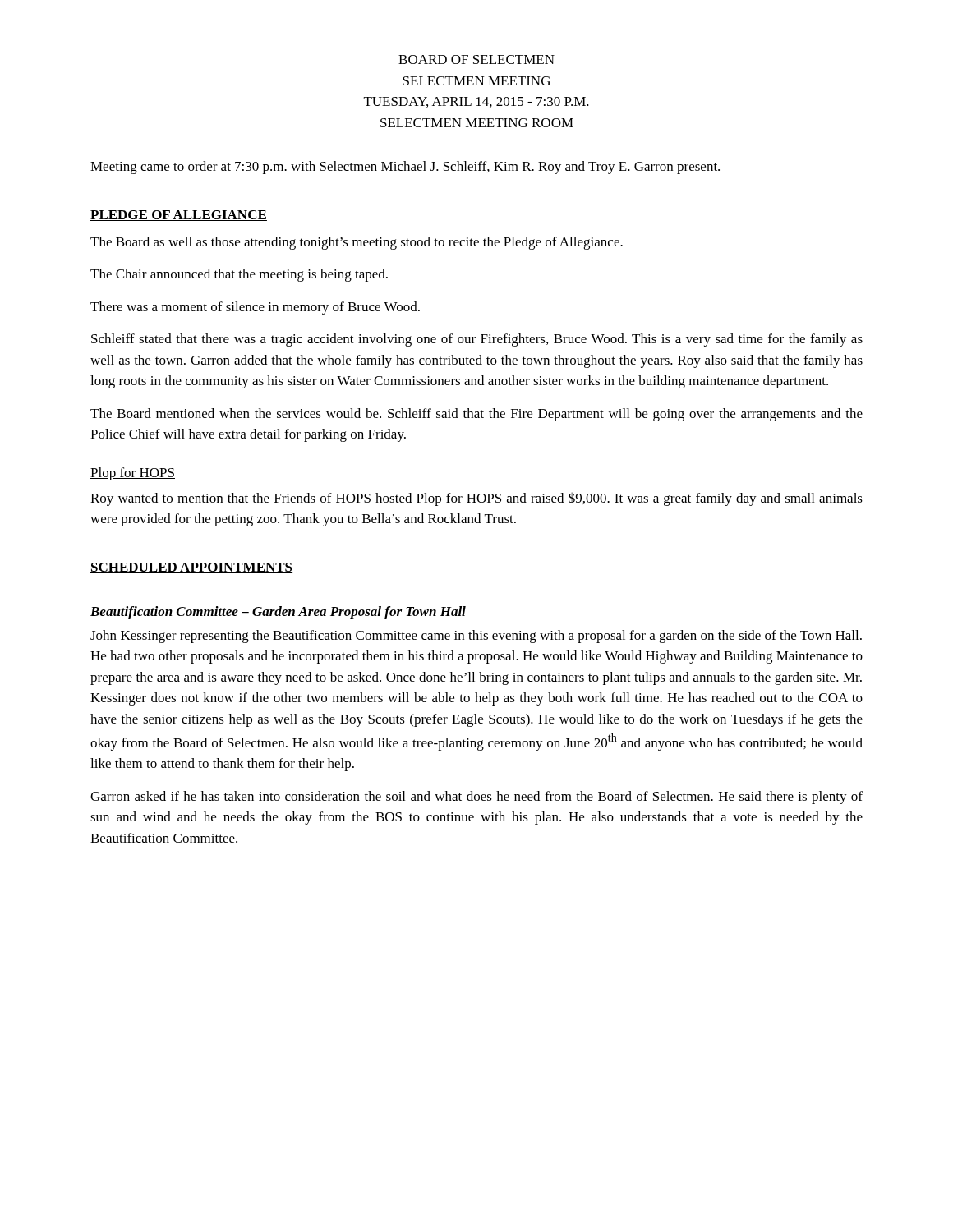Select the text block starting "The Board as well as those attending tonight’s"
The width and height of the screenshot is (953, 1232).
(357, 241)
